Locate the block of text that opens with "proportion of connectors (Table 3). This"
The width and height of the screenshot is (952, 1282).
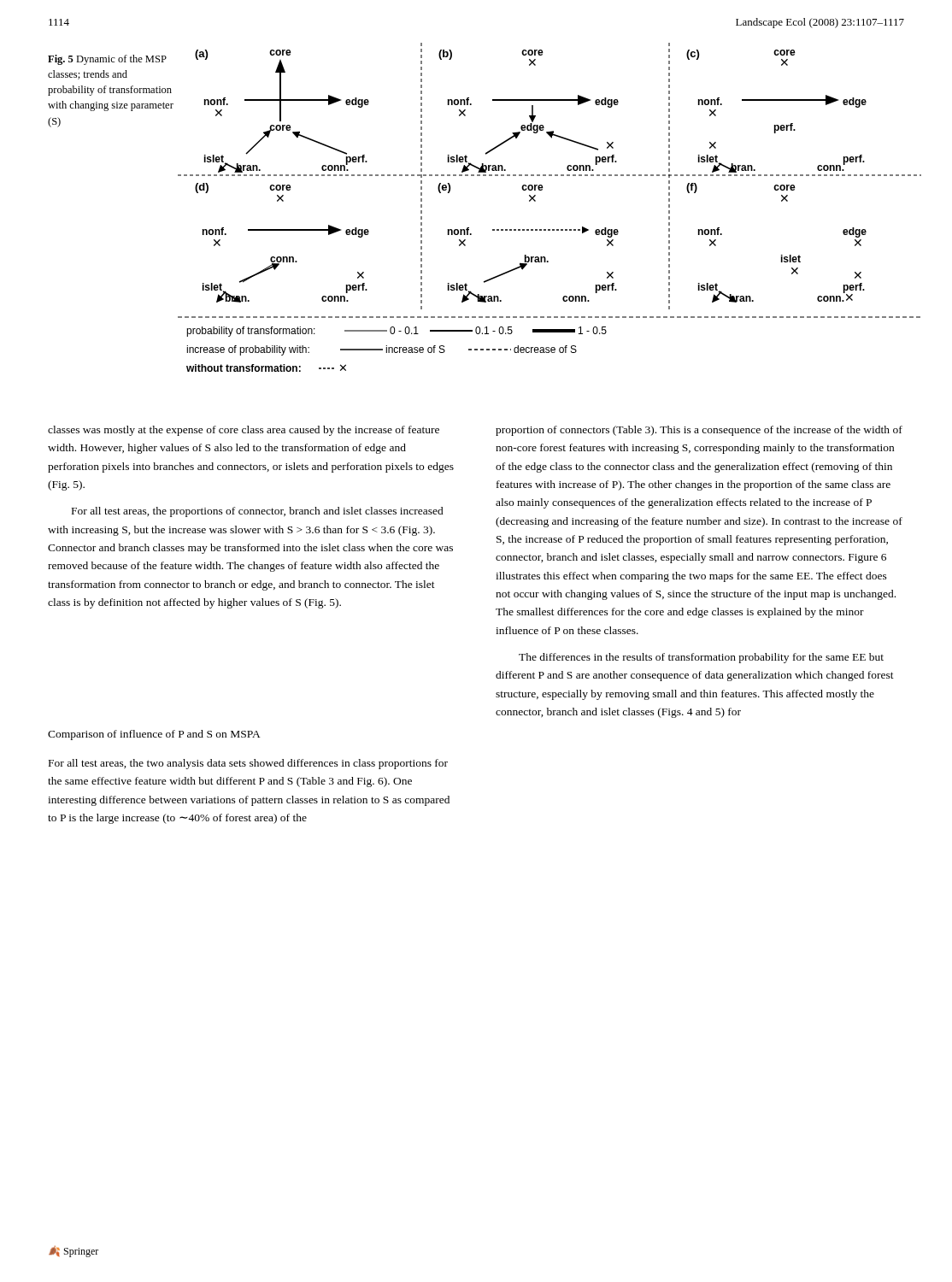pyautogui.click(x=700, y=571)
